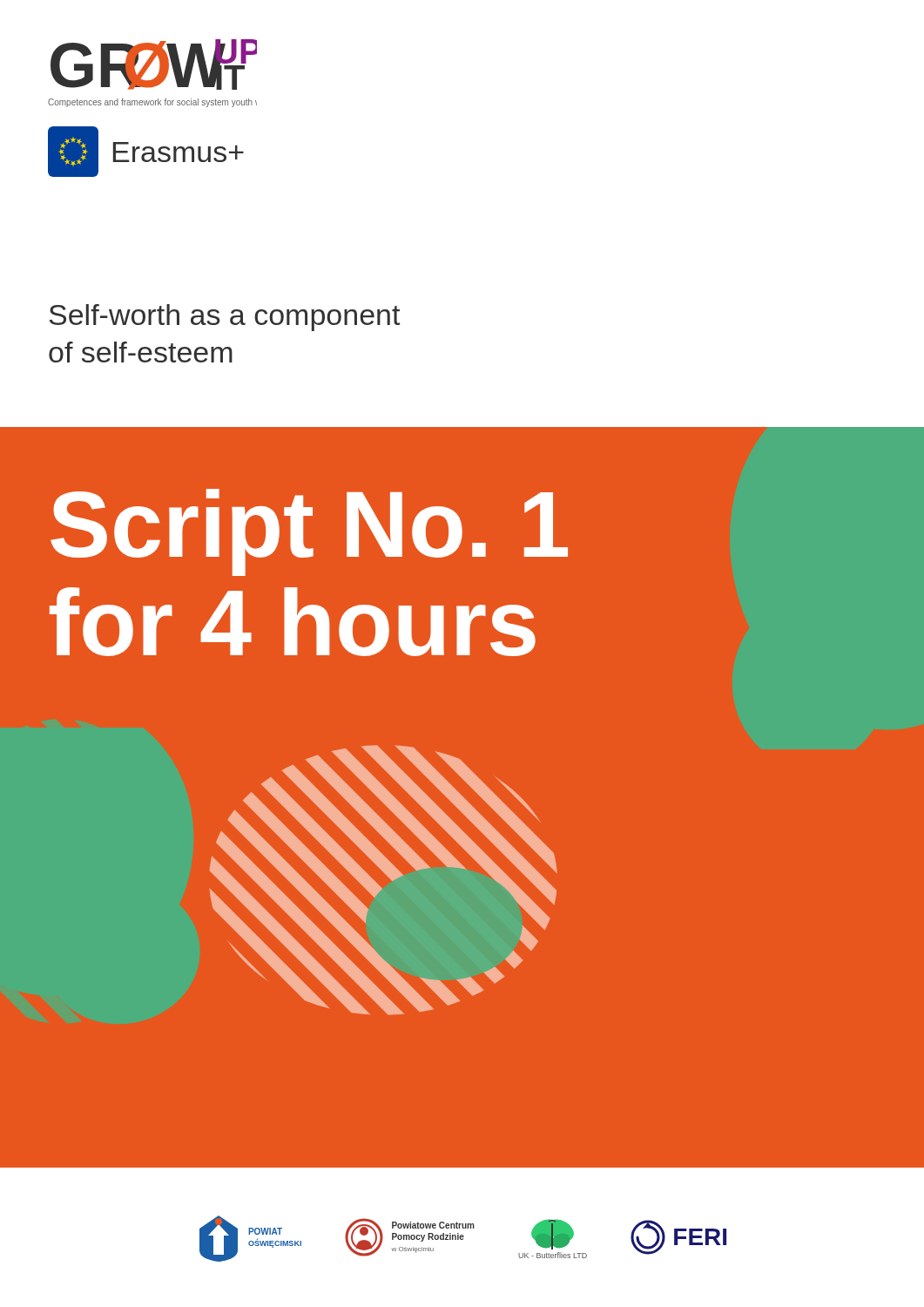Click on the illustration
Screen dimensions: 1307x924
(x=462, y=797)
